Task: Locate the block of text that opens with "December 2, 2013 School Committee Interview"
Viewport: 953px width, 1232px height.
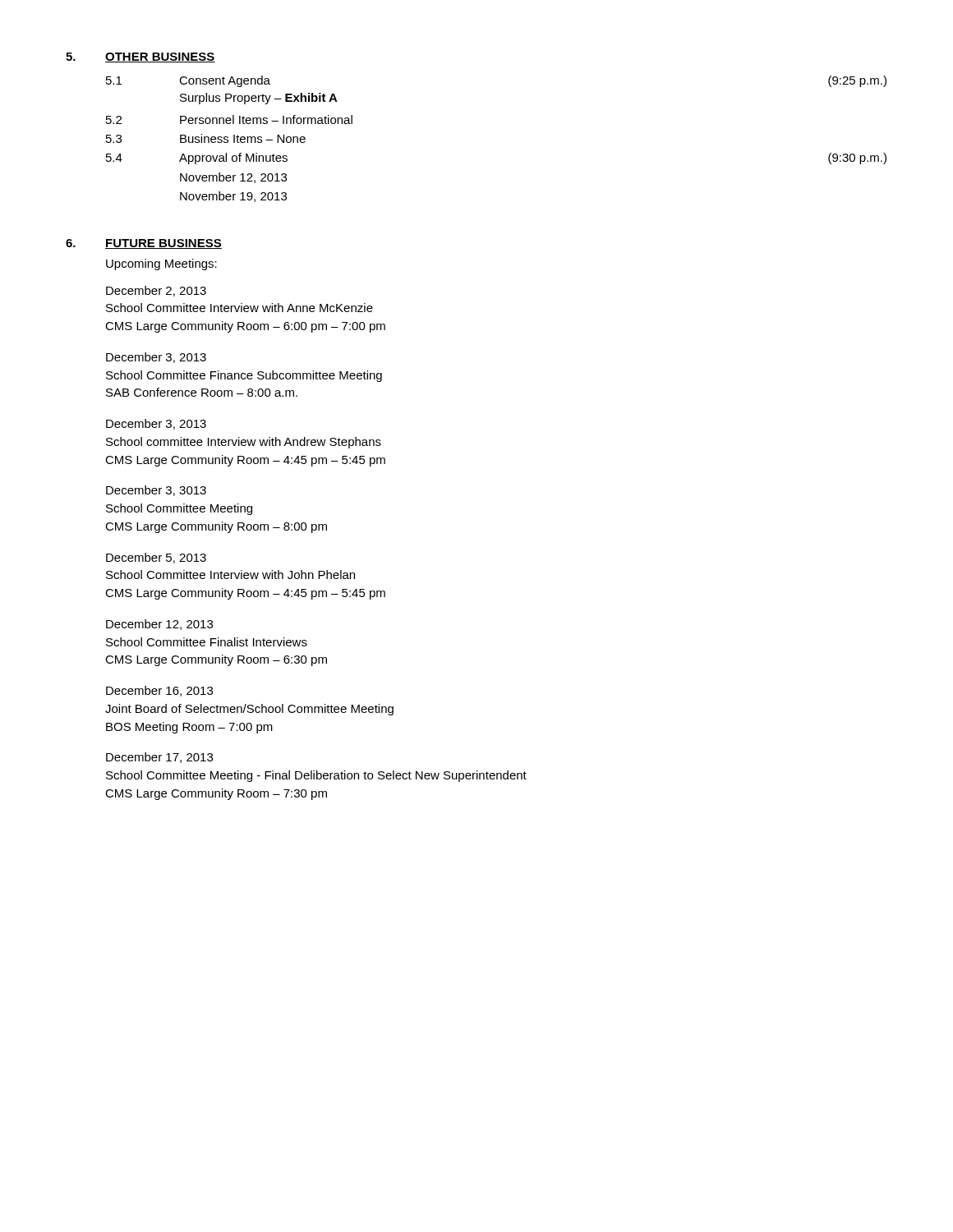Action: tap(246, 308)
